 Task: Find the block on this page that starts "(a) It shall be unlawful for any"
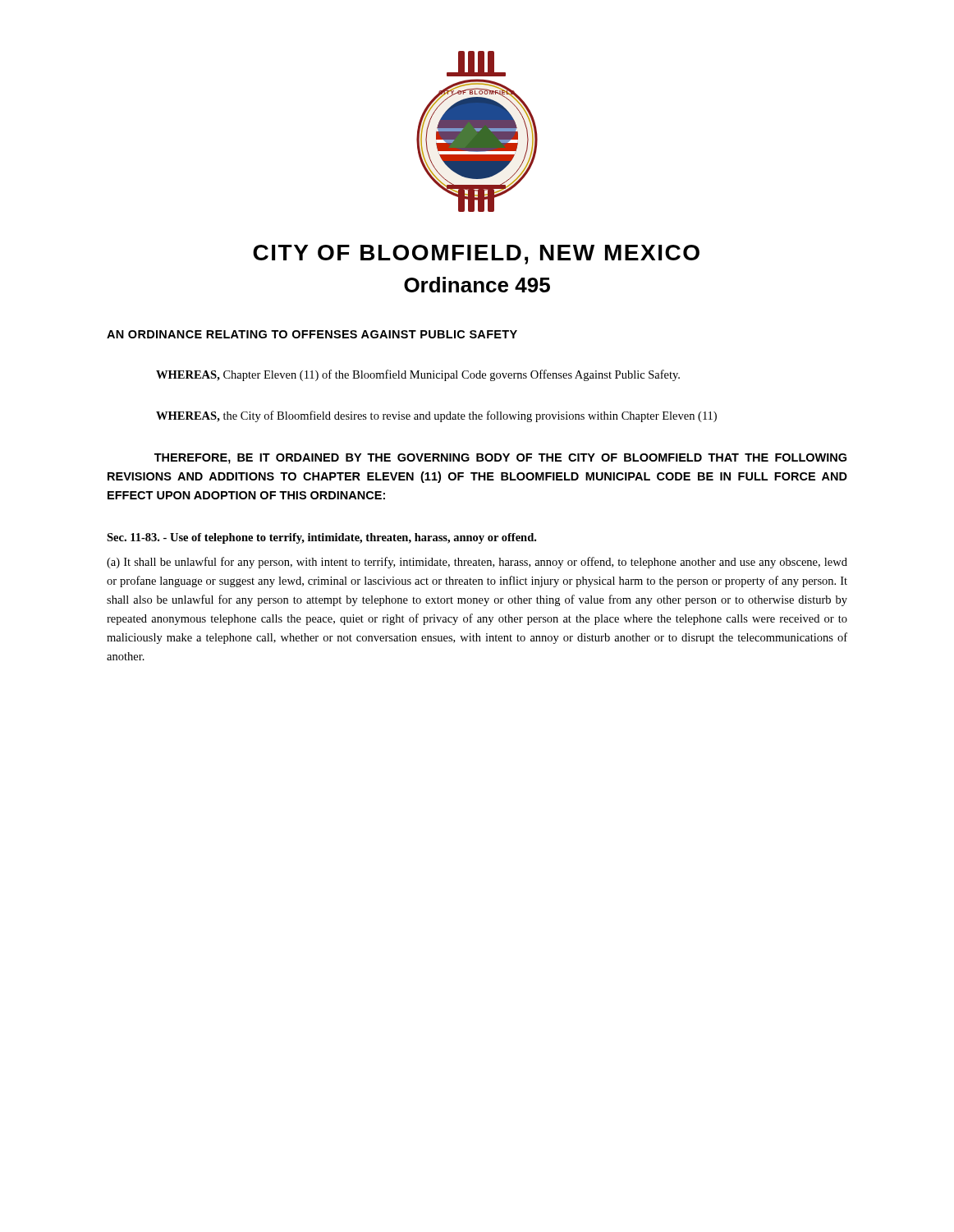[x=477, y=609]
